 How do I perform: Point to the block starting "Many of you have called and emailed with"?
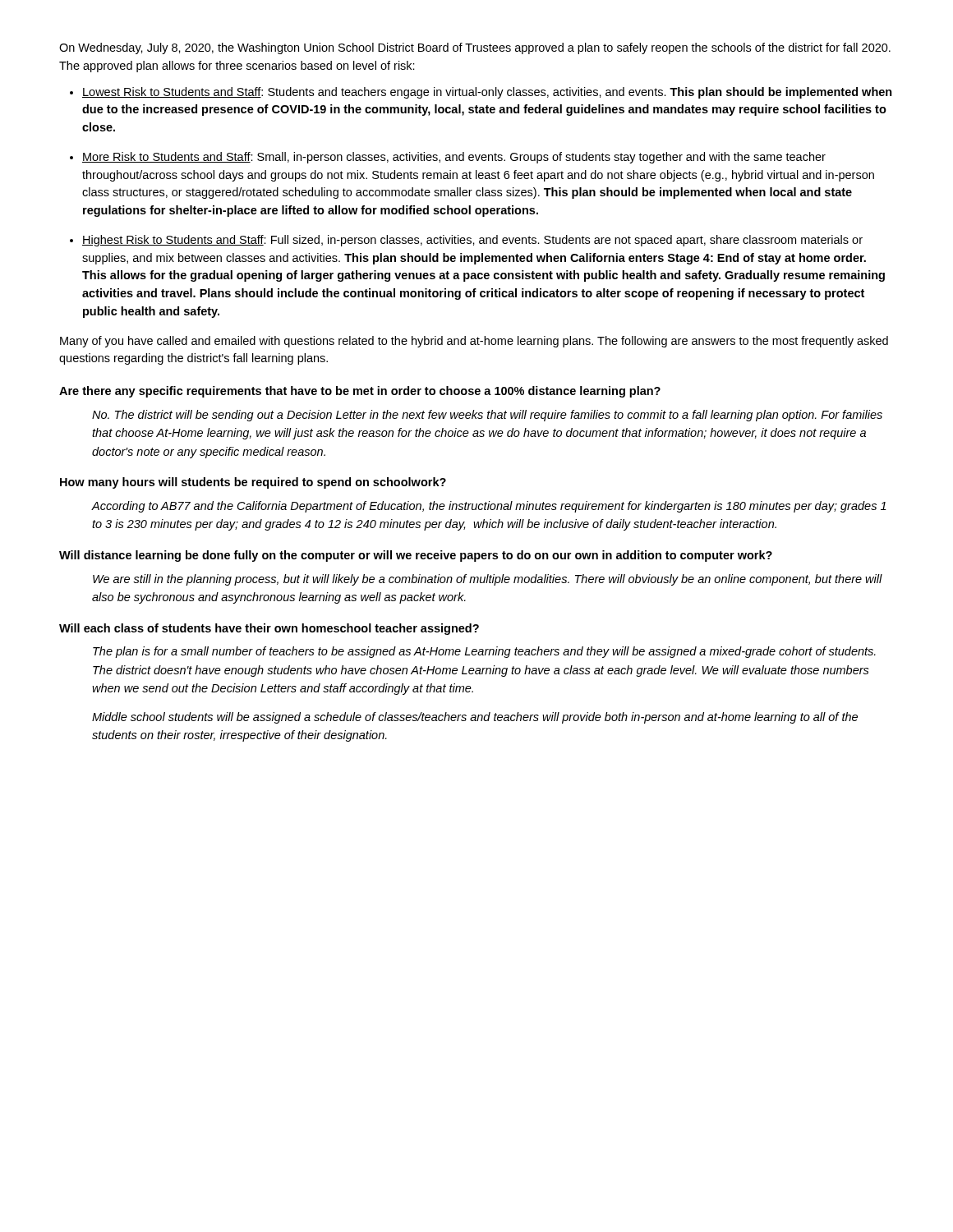tap(474, 349)
